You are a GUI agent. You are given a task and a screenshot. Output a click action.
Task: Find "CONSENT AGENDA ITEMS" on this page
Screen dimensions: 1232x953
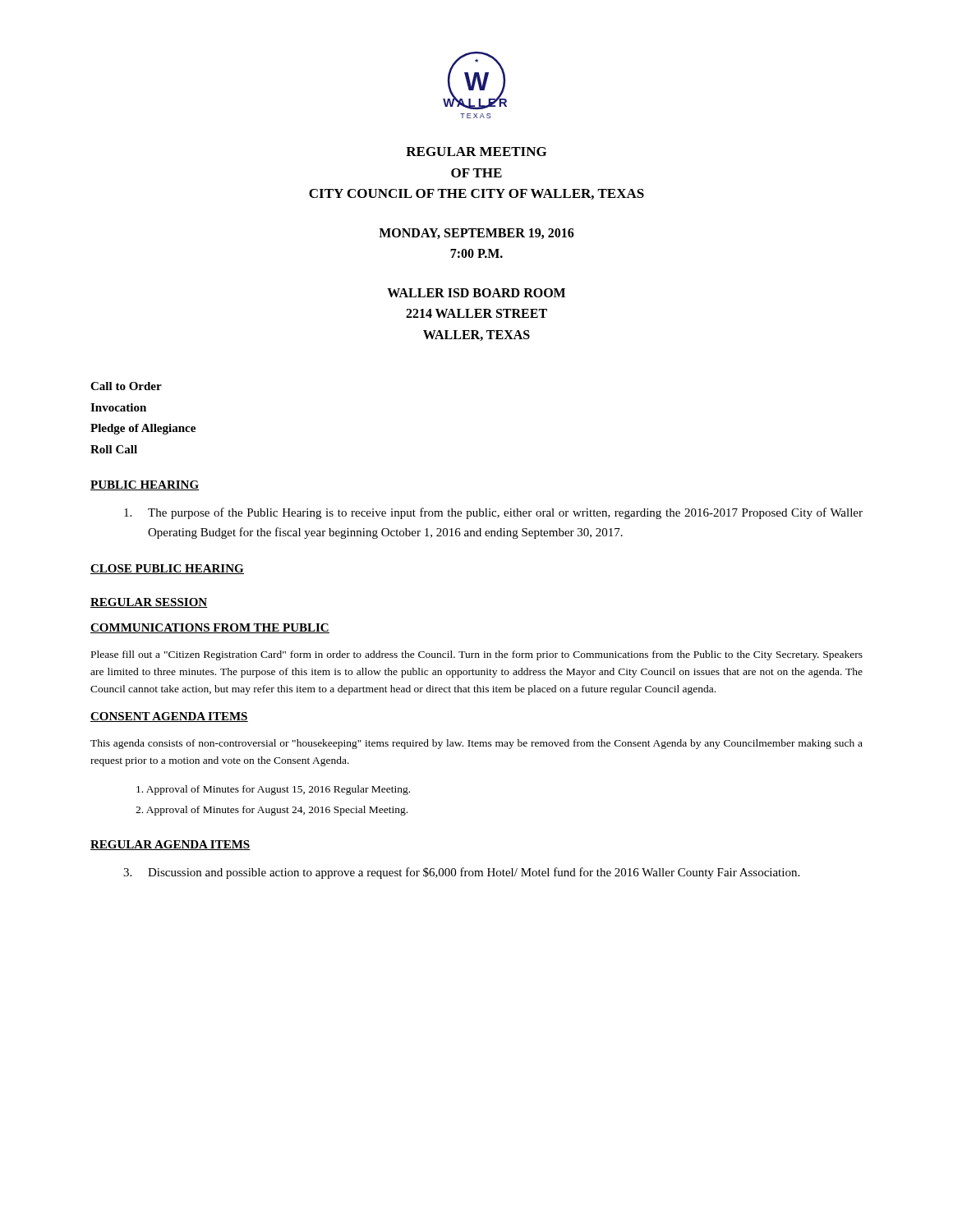(x=169, y=716)
